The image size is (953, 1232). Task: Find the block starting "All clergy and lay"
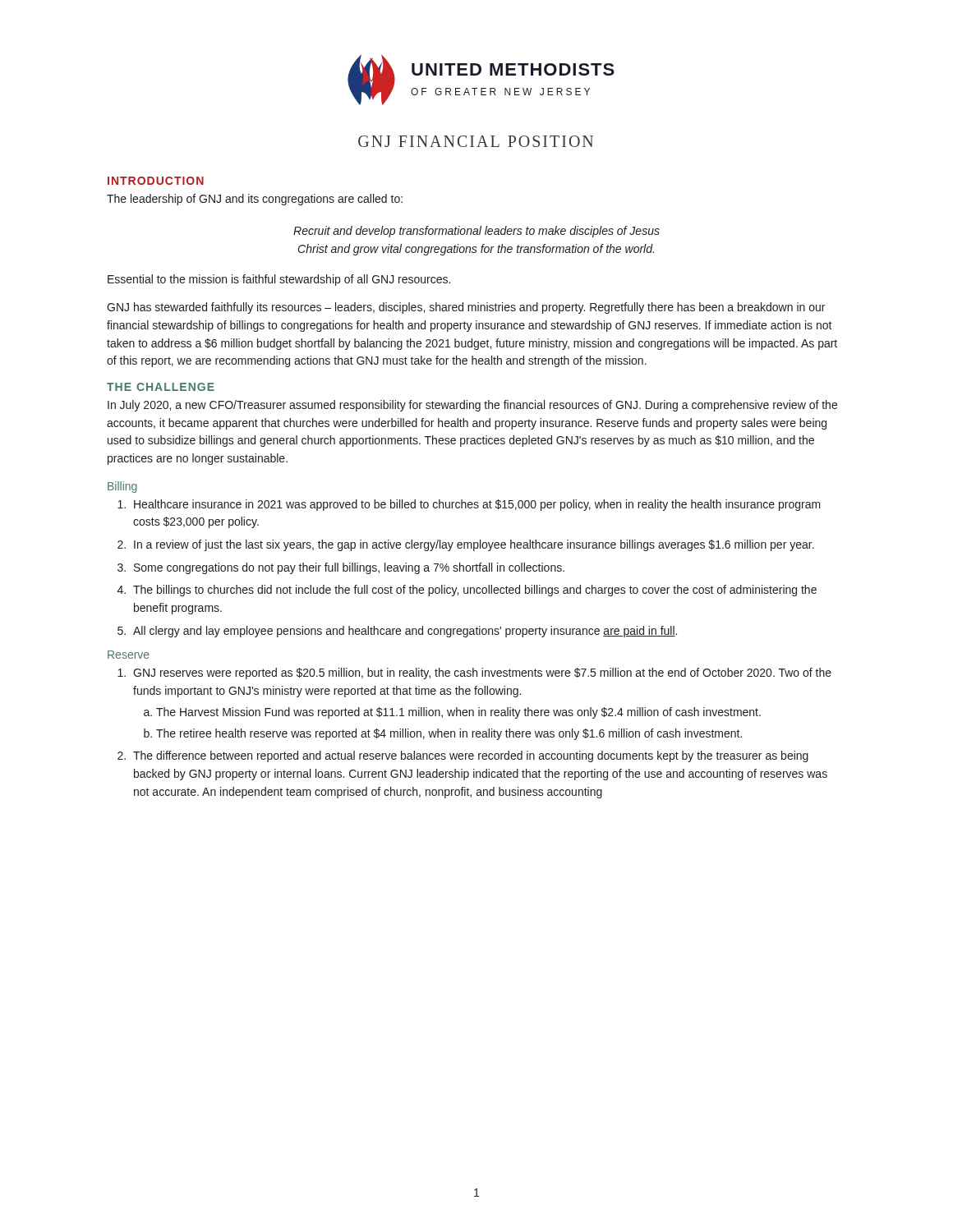click(x=406, y=631)
